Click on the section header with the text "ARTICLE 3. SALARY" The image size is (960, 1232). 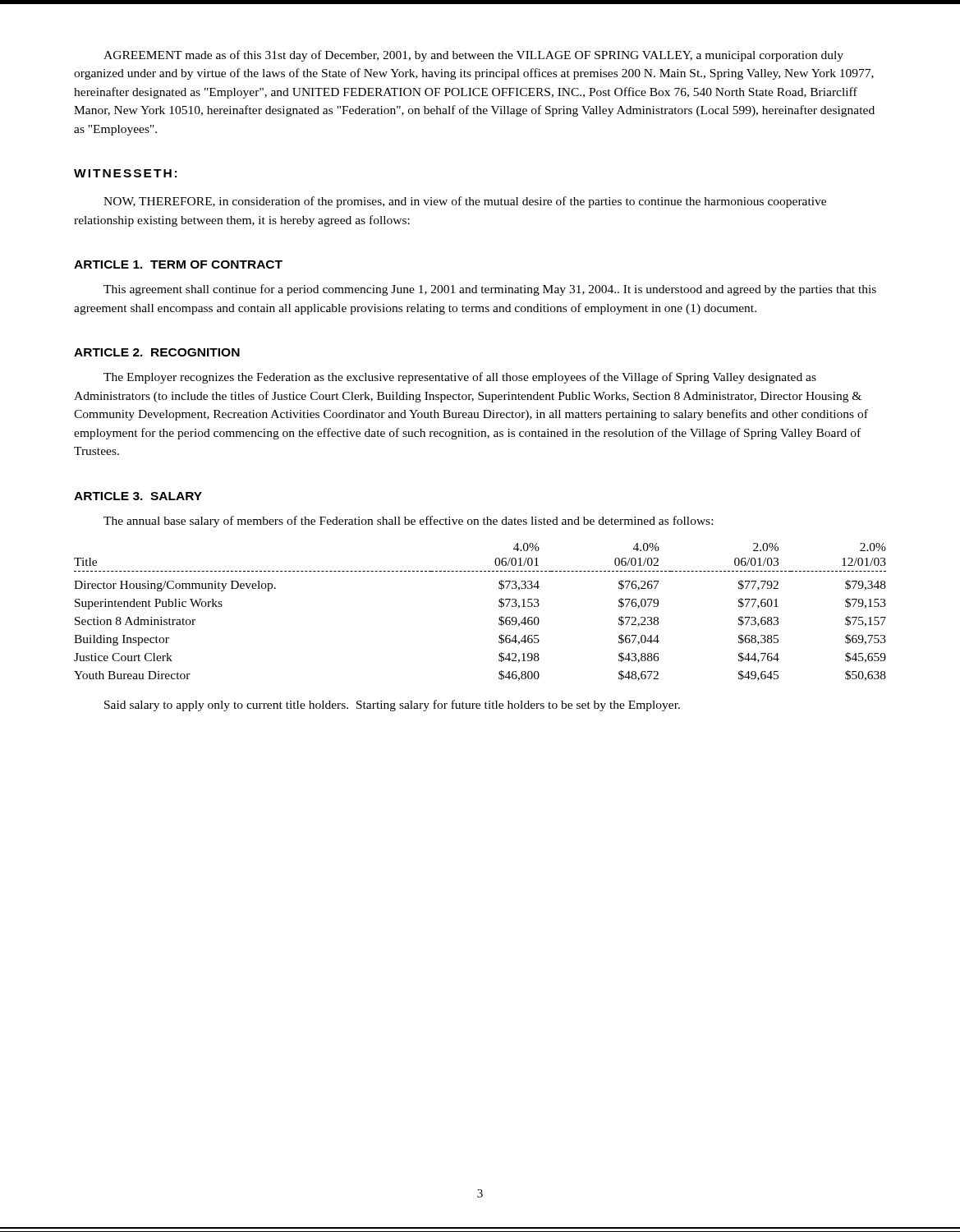pos(138,496)
